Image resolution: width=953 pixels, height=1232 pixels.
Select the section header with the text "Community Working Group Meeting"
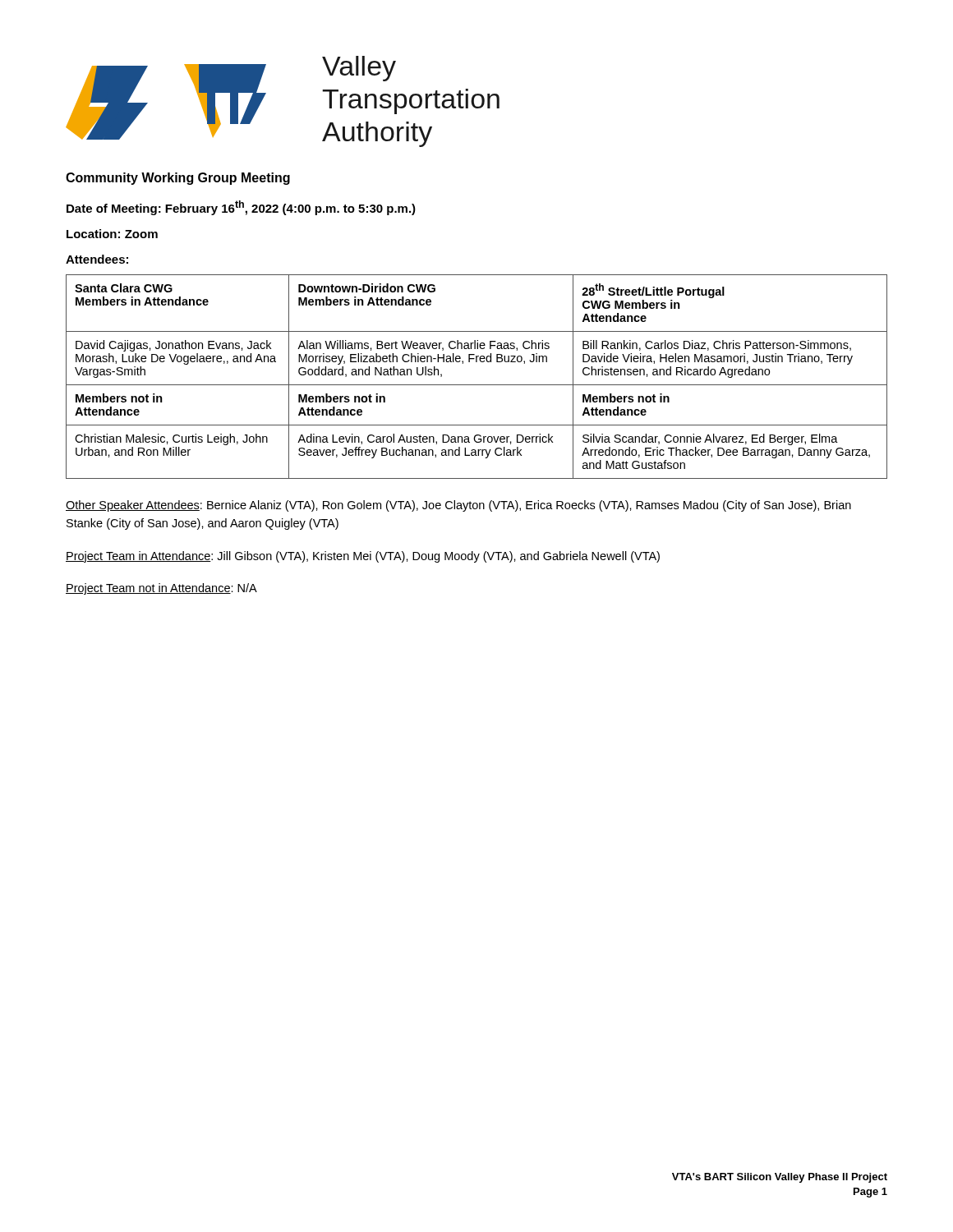click(178, 178)
